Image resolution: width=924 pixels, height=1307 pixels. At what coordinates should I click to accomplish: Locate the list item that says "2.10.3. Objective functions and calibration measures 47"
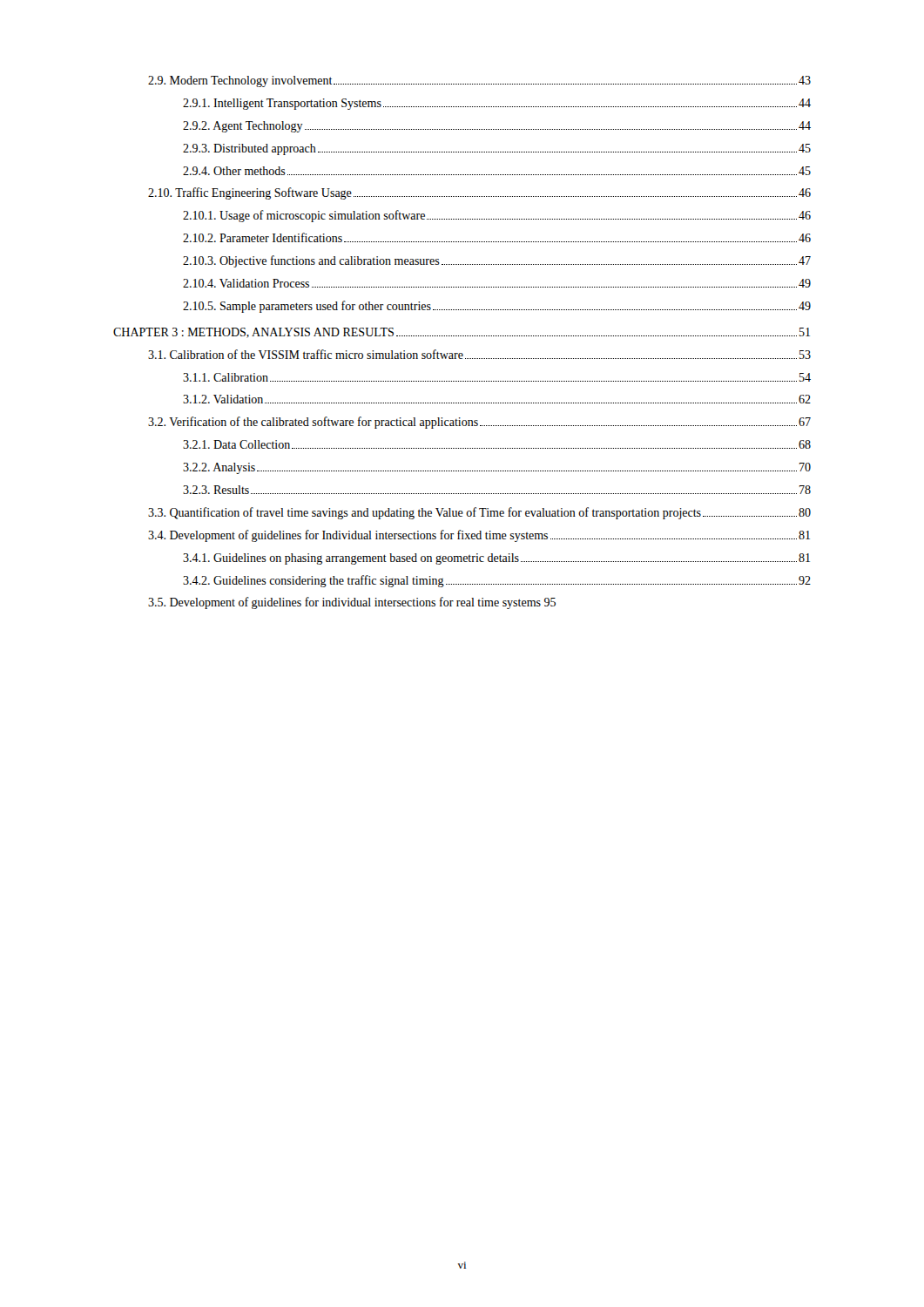point(497,261)
